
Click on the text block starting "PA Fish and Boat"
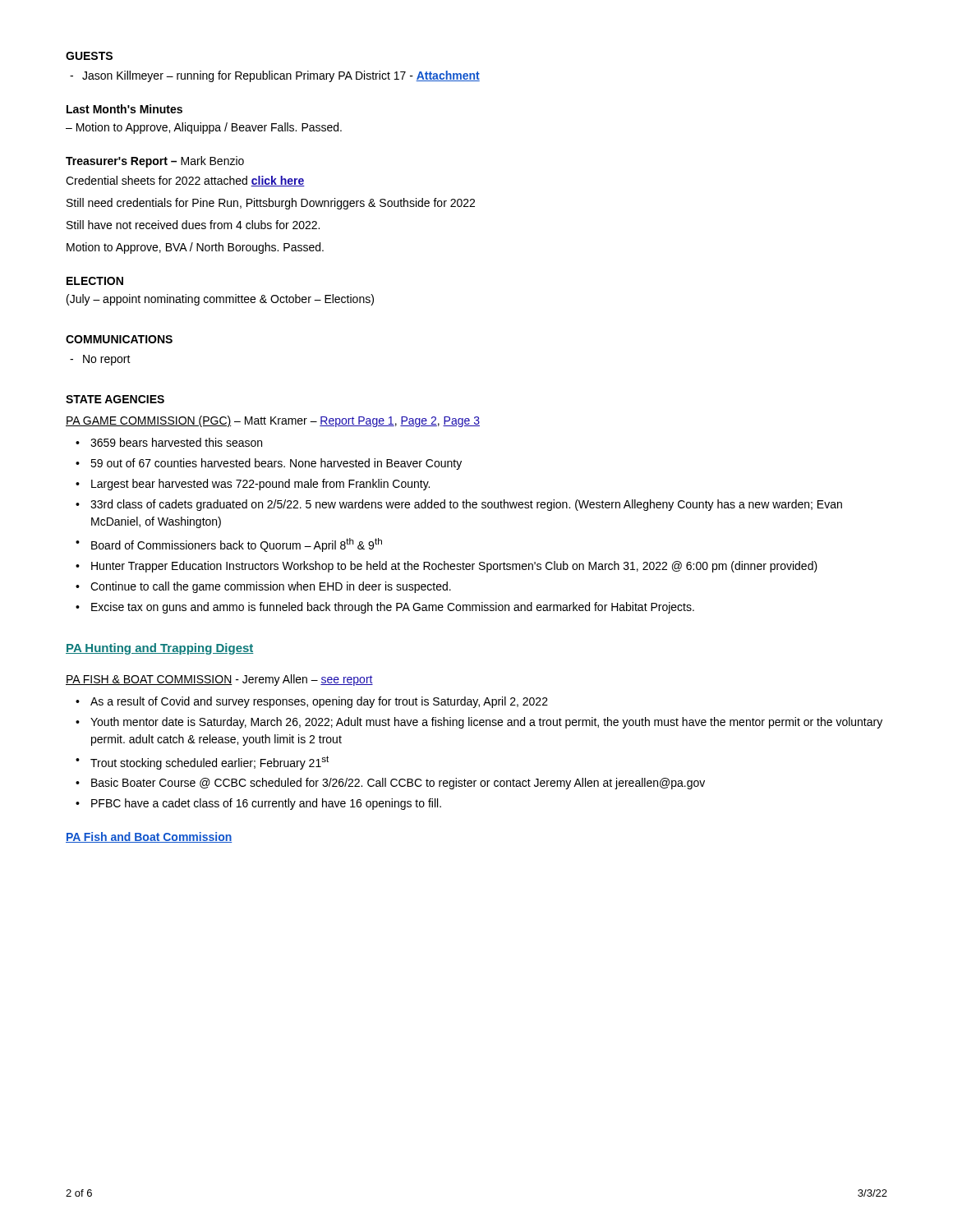tap(149, 837)
